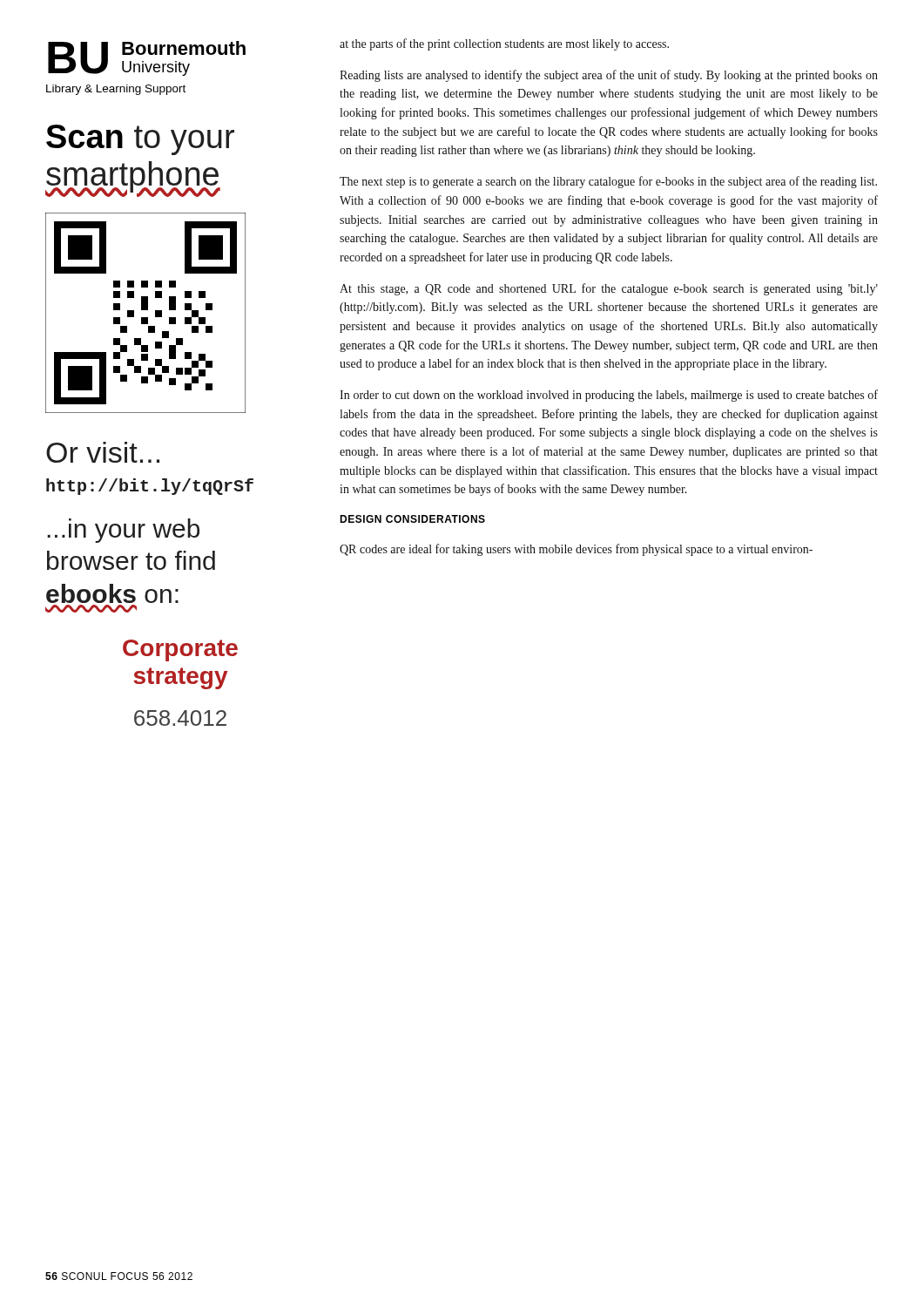This screenshot has width=924, height=1307.
Task: Locate the text block that says "The next step is to"
Action: (x=609, y=220)
